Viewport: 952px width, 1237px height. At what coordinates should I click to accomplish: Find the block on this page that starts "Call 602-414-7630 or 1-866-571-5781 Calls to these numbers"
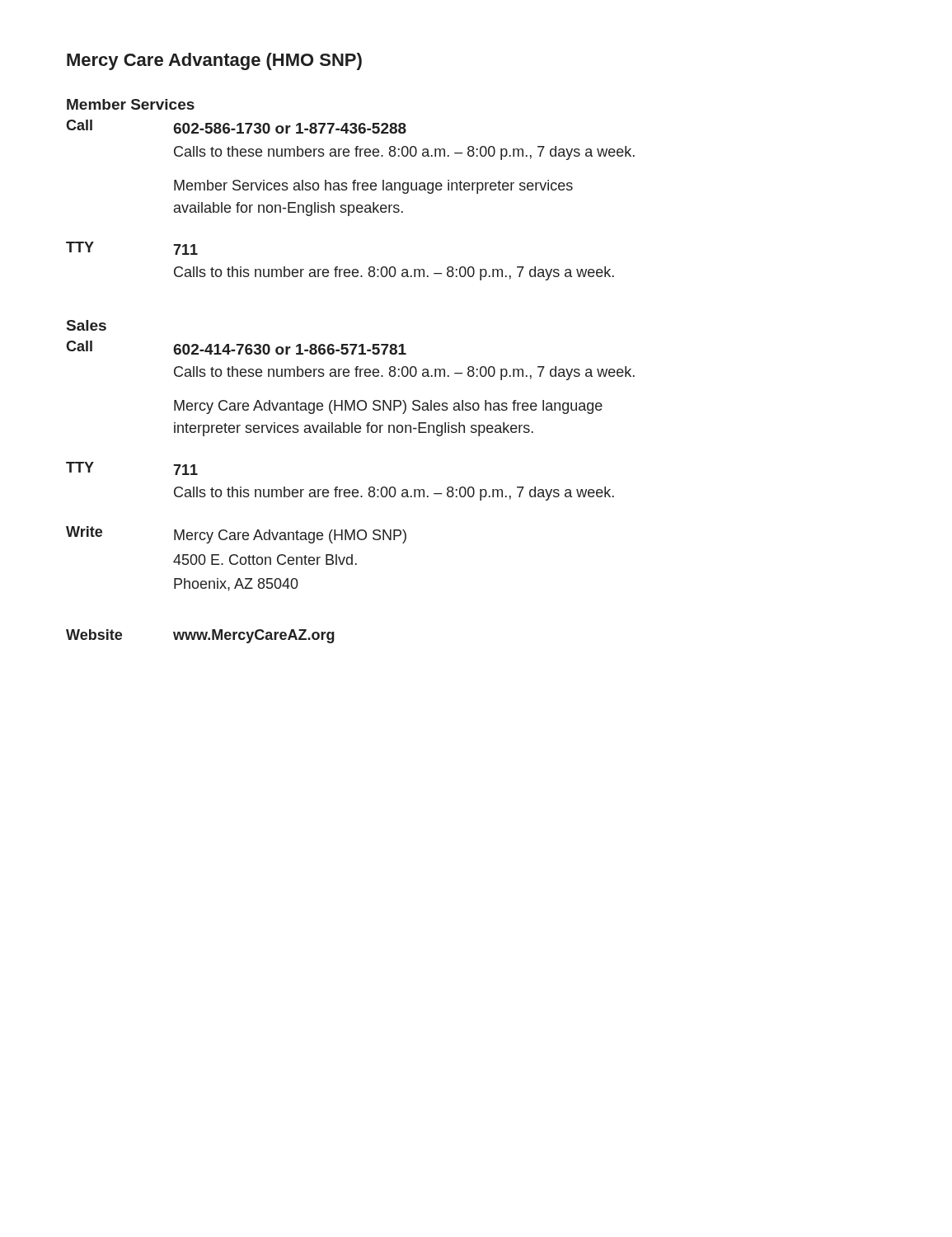click(236, 348)
